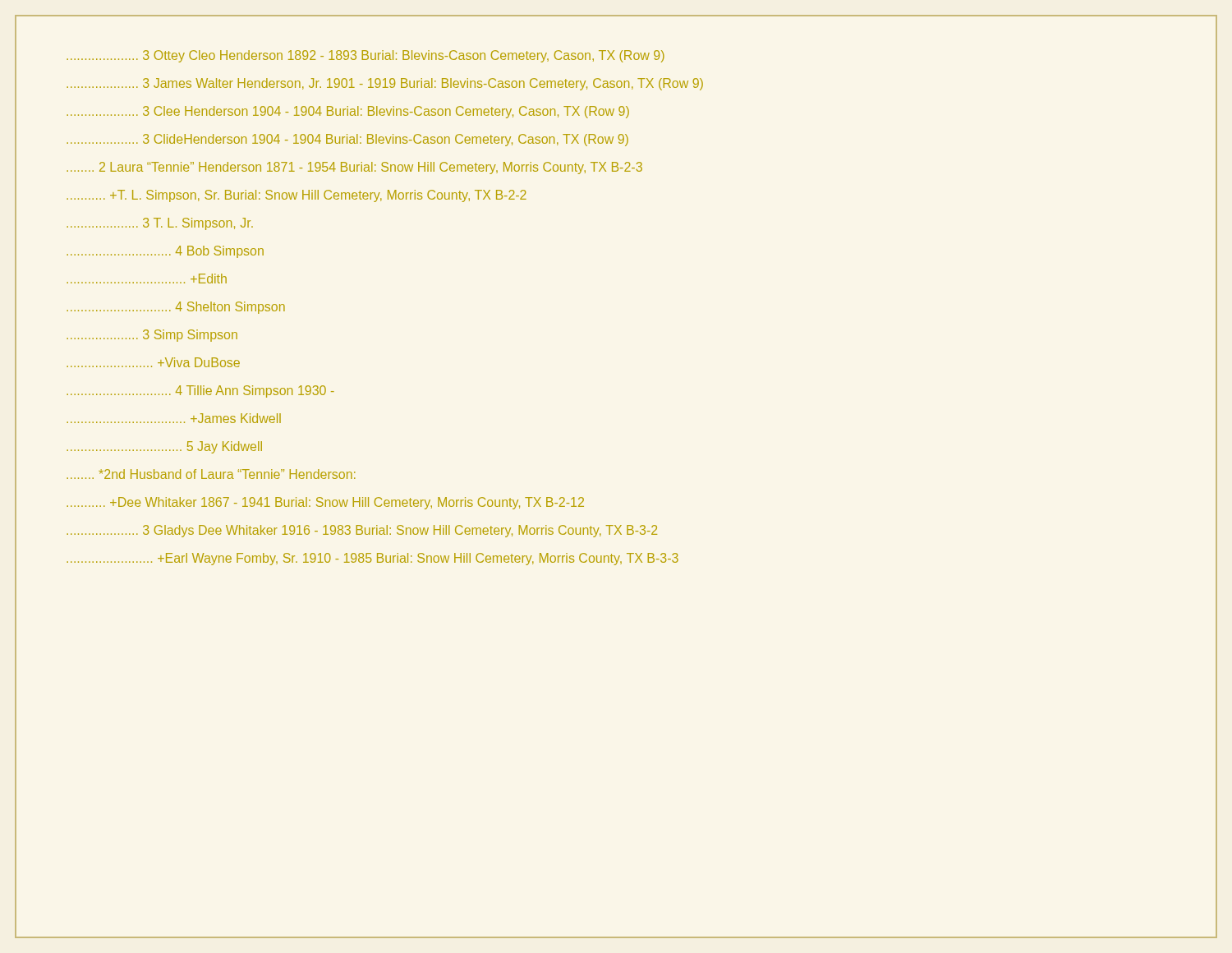Locate the list item that reads "................................ 5 Jay Kidwell"
The width and height of the screenshot is (1232, 953).
164,447
